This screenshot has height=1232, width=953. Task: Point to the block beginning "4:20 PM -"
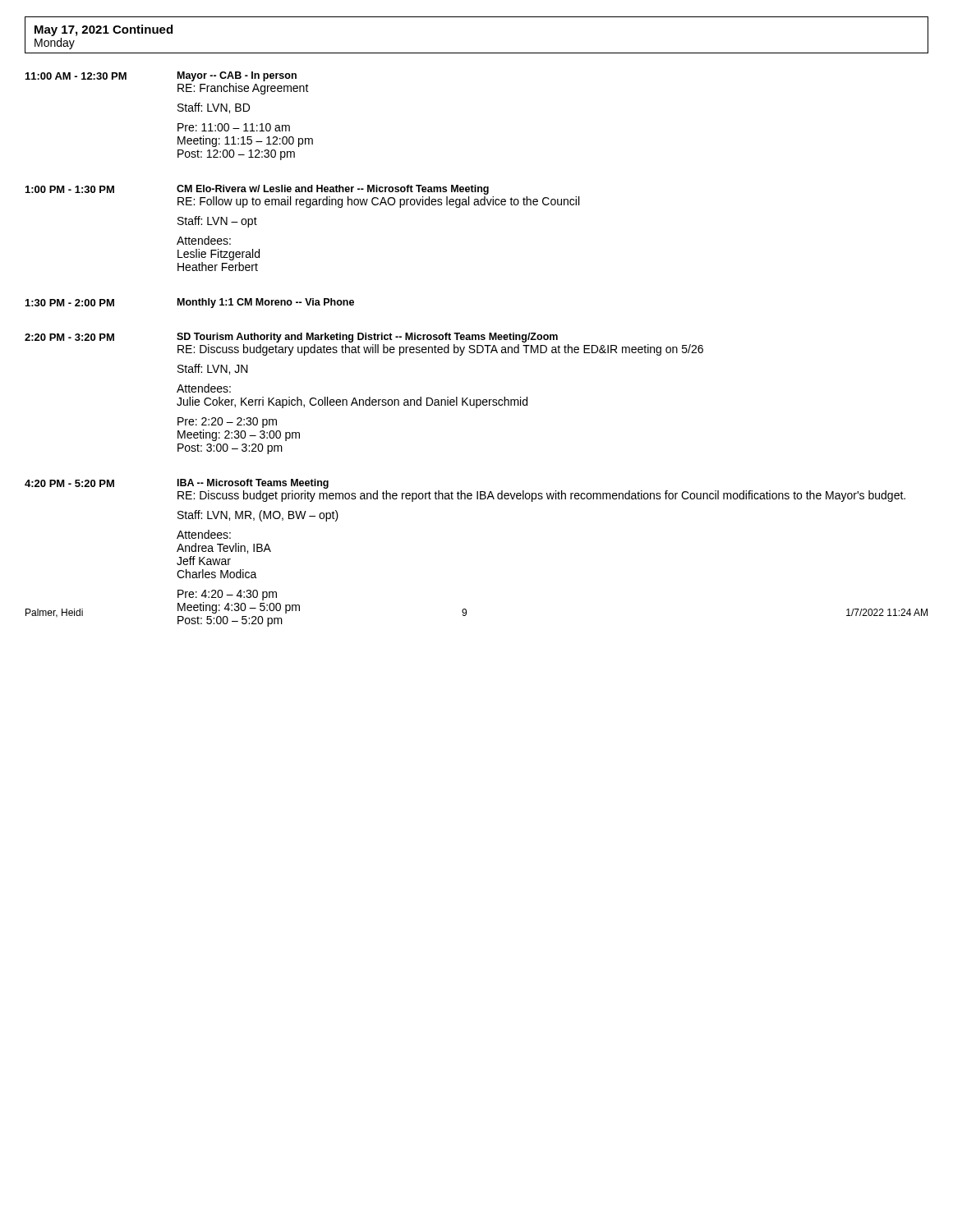[x=177, y=484]
